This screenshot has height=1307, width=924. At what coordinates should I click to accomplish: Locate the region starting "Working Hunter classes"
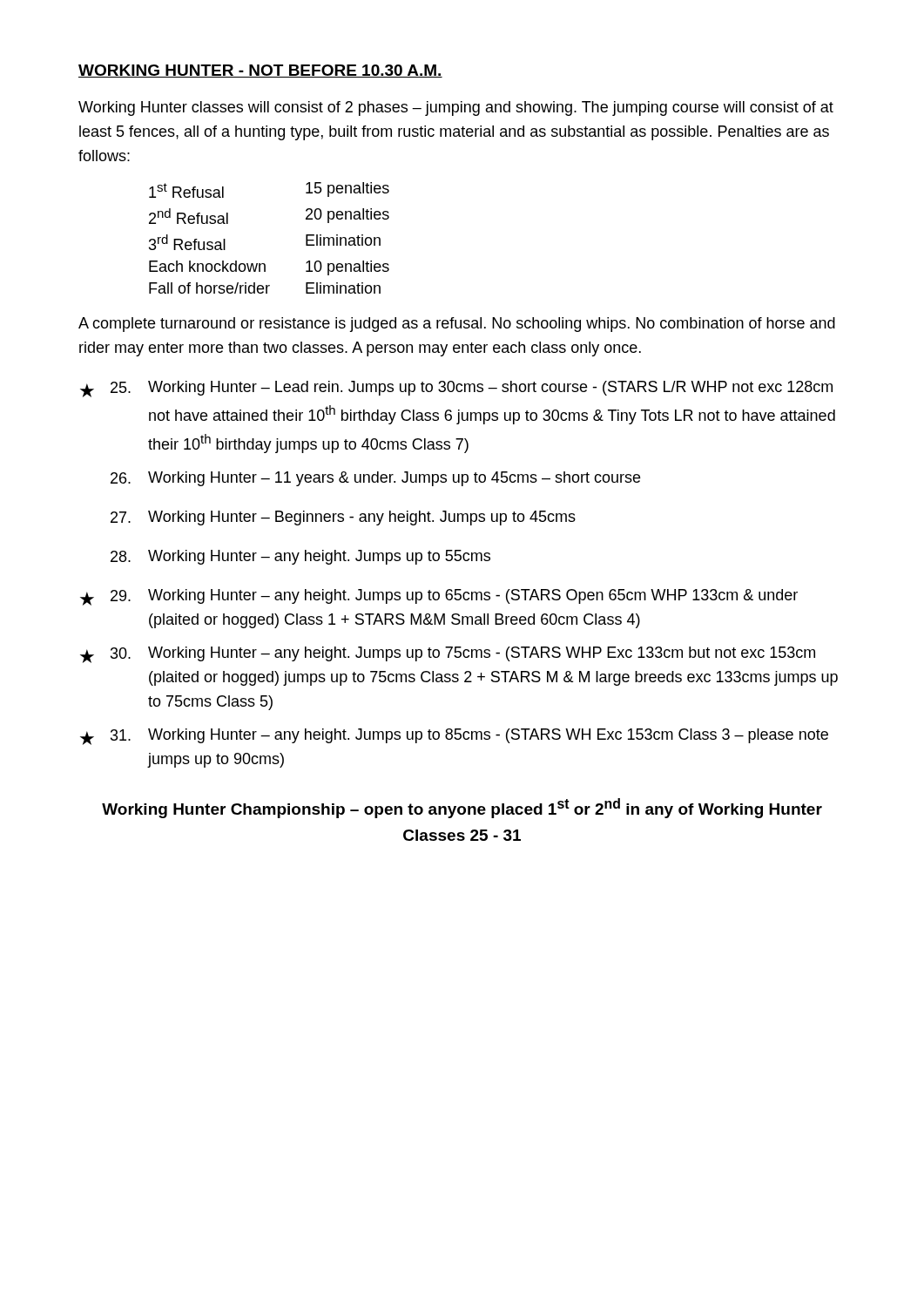tap(456, 131)
